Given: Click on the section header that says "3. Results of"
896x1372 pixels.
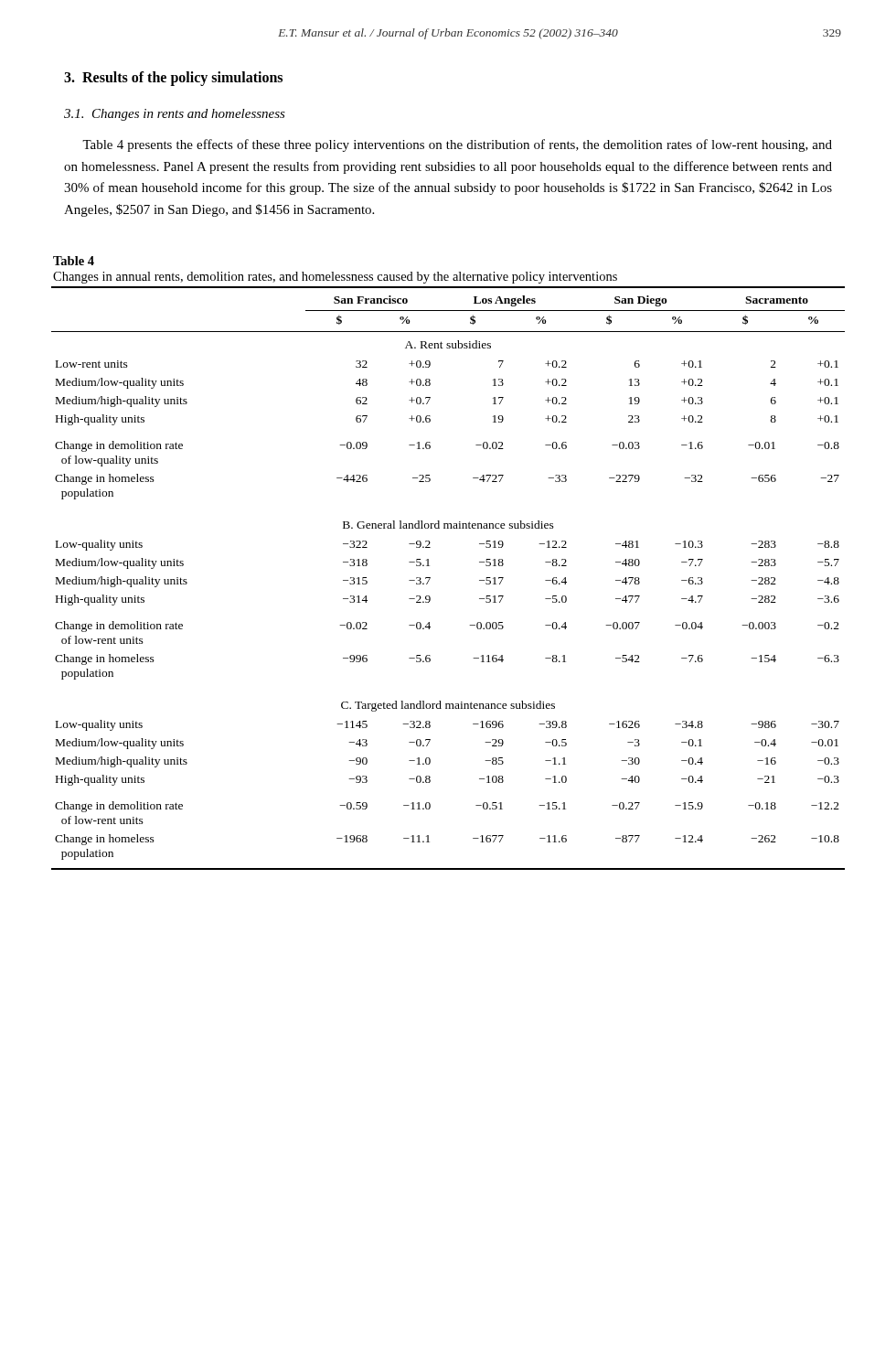Looking at the screenshot, I should (x=174, y=77).
